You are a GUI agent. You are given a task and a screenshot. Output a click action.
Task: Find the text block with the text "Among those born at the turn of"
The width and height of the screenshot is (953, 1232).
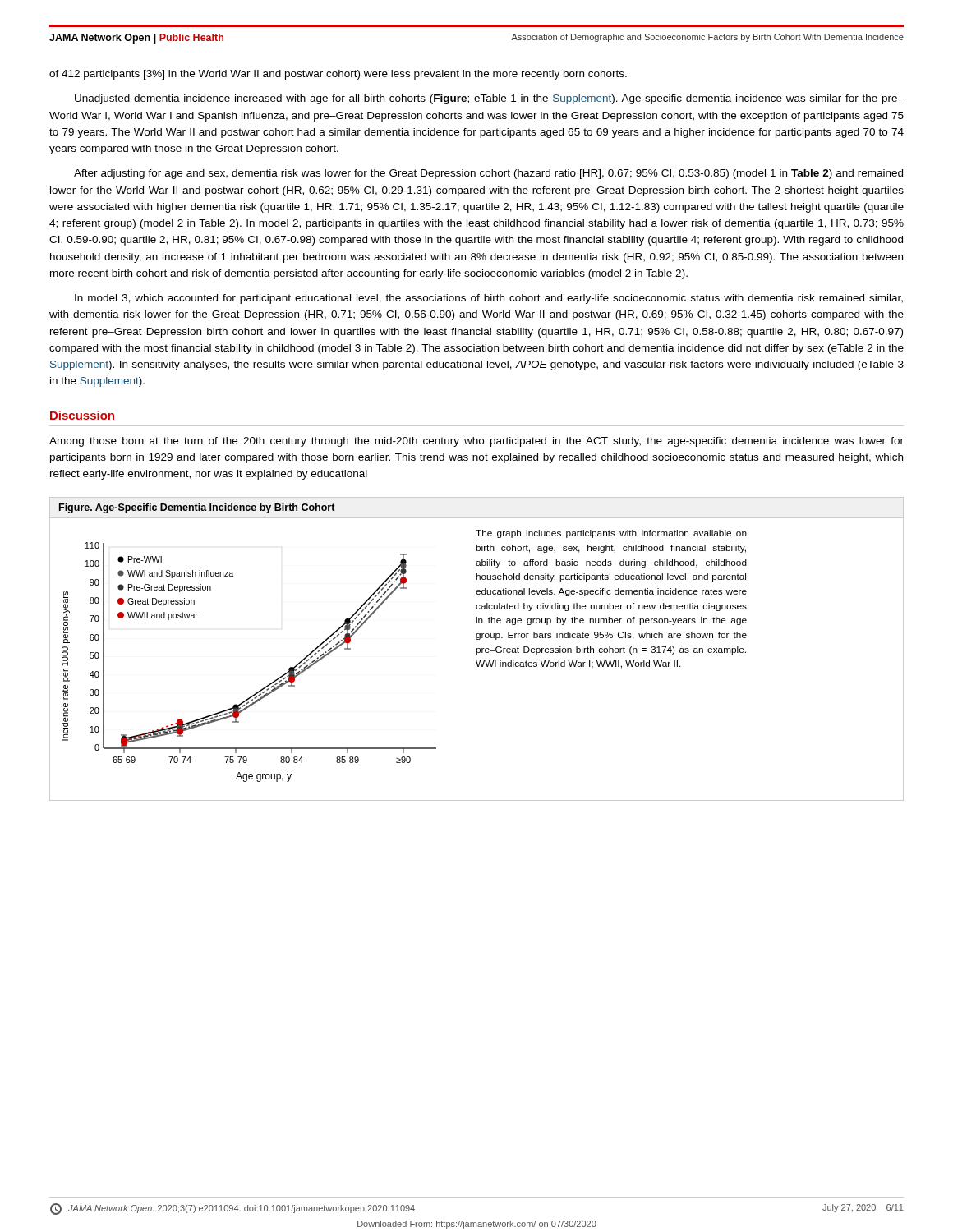tap(476, 457)
